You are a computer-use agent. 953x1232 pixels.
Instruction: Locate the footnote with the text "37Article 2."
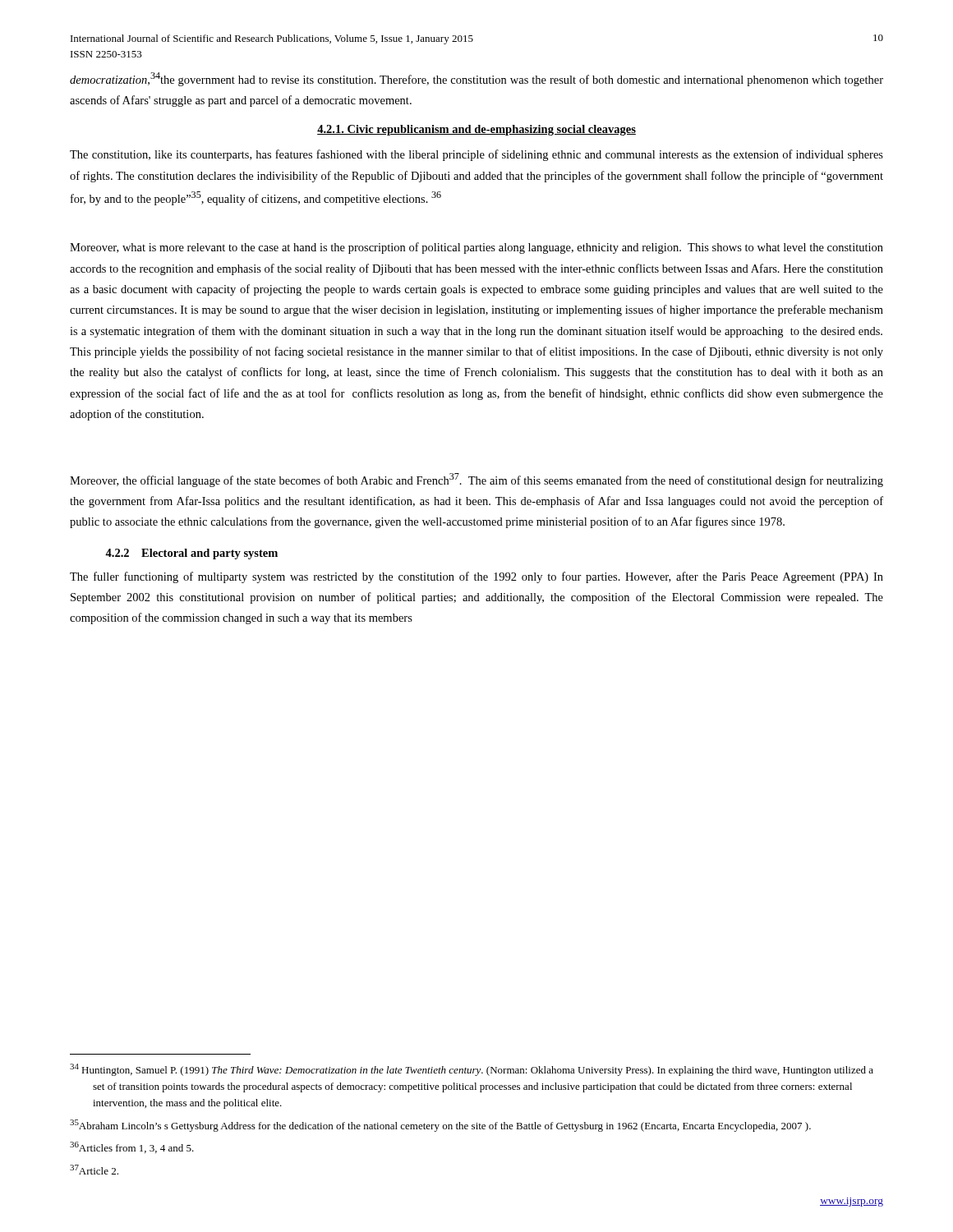94,1170
